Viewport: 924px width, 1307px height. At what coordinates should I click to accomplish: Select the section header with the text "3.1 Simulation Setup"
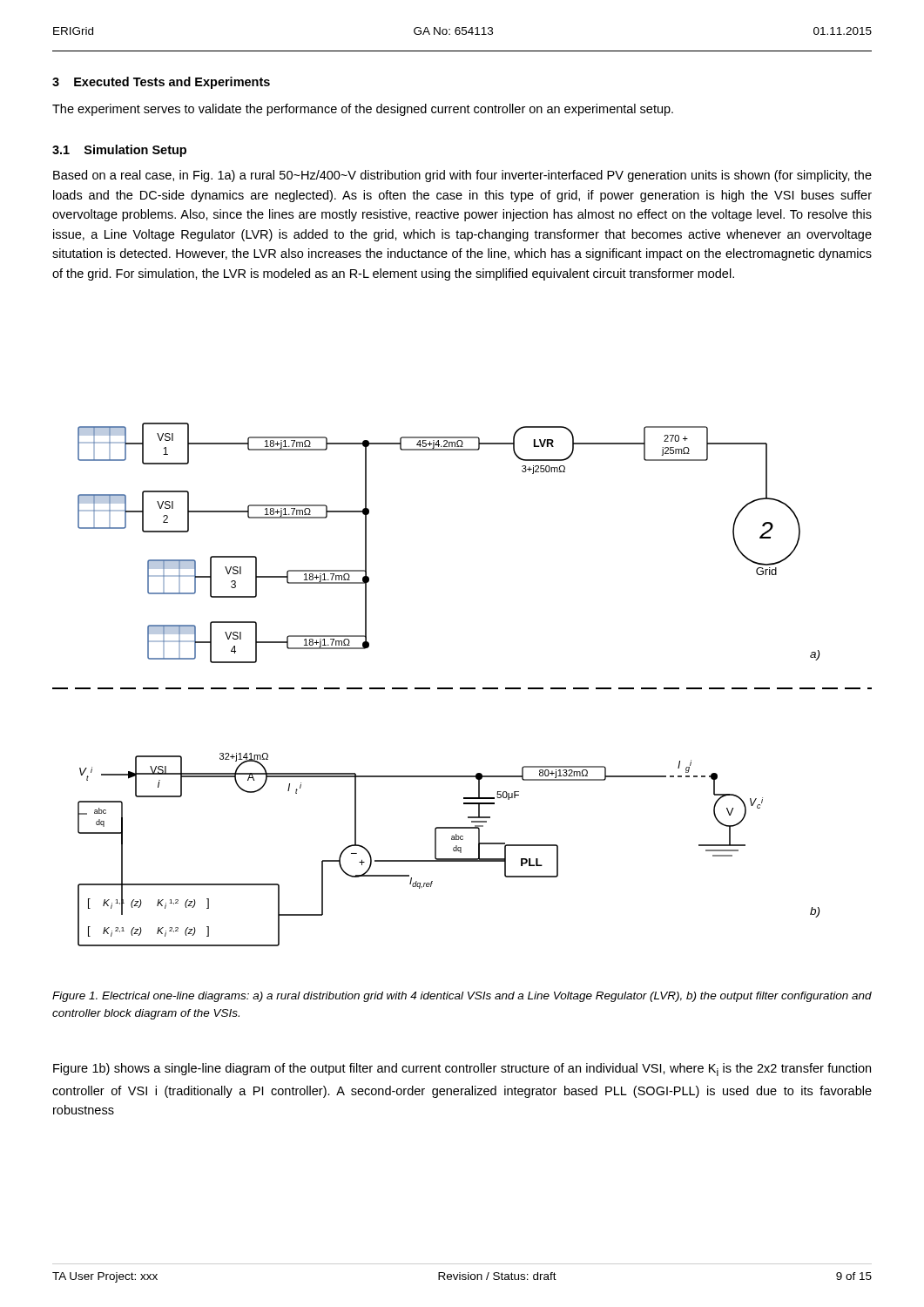(x=120, y=150)
